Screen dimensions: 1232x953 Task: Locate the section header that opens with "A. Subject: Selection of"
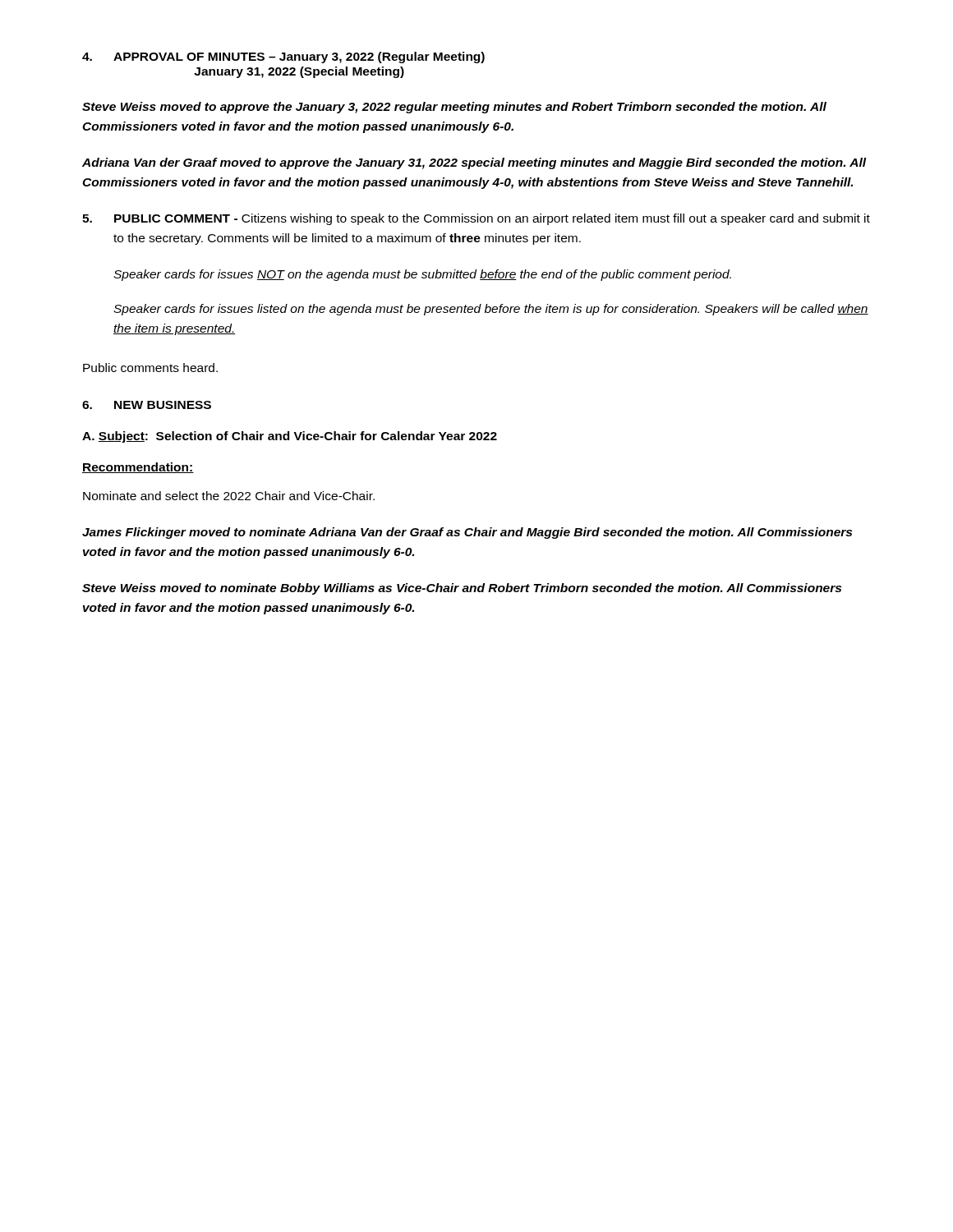coord(290,436)
